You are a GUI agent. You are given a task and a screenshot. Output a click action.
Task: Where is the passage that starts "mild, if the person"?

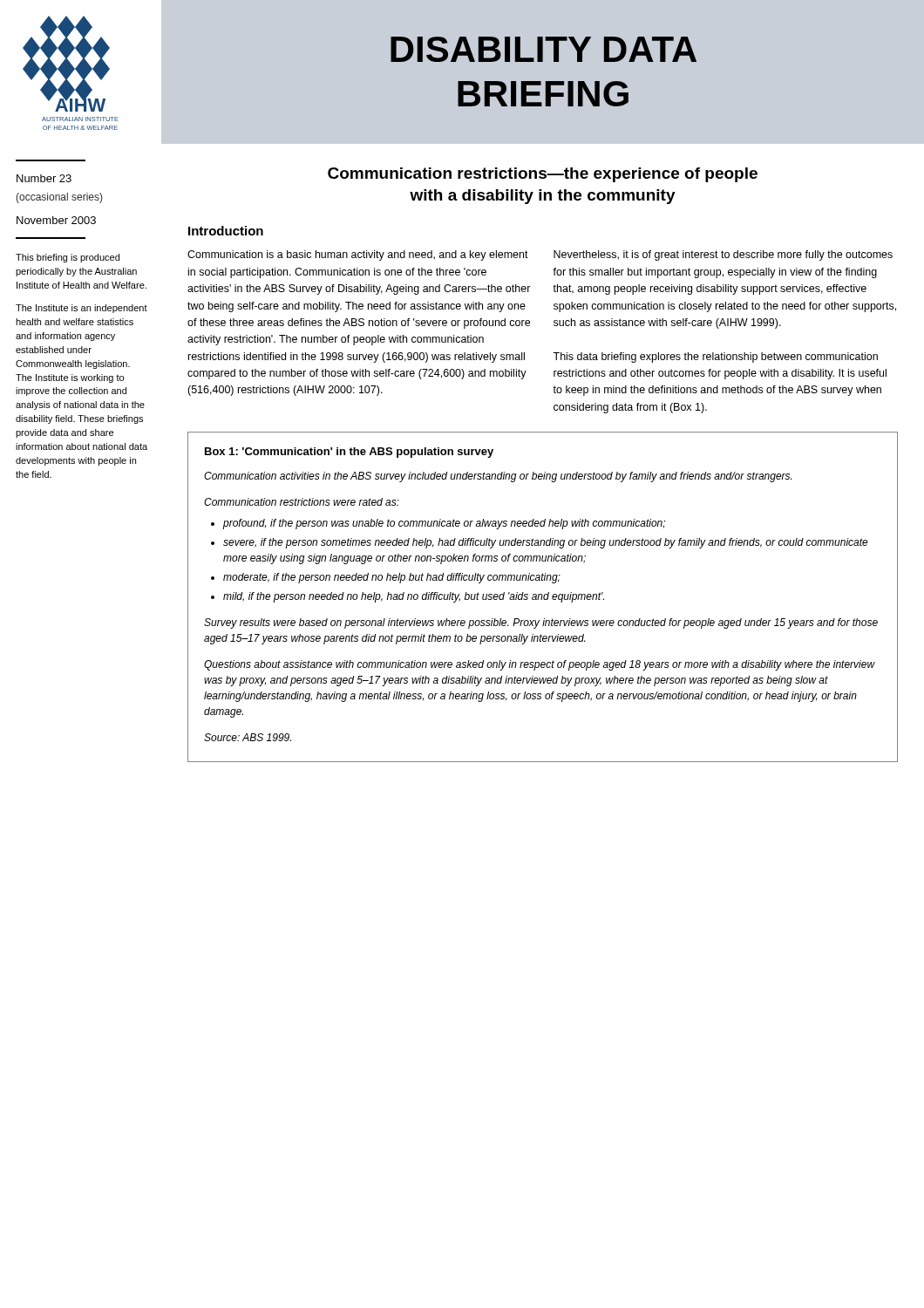[414, 597]
